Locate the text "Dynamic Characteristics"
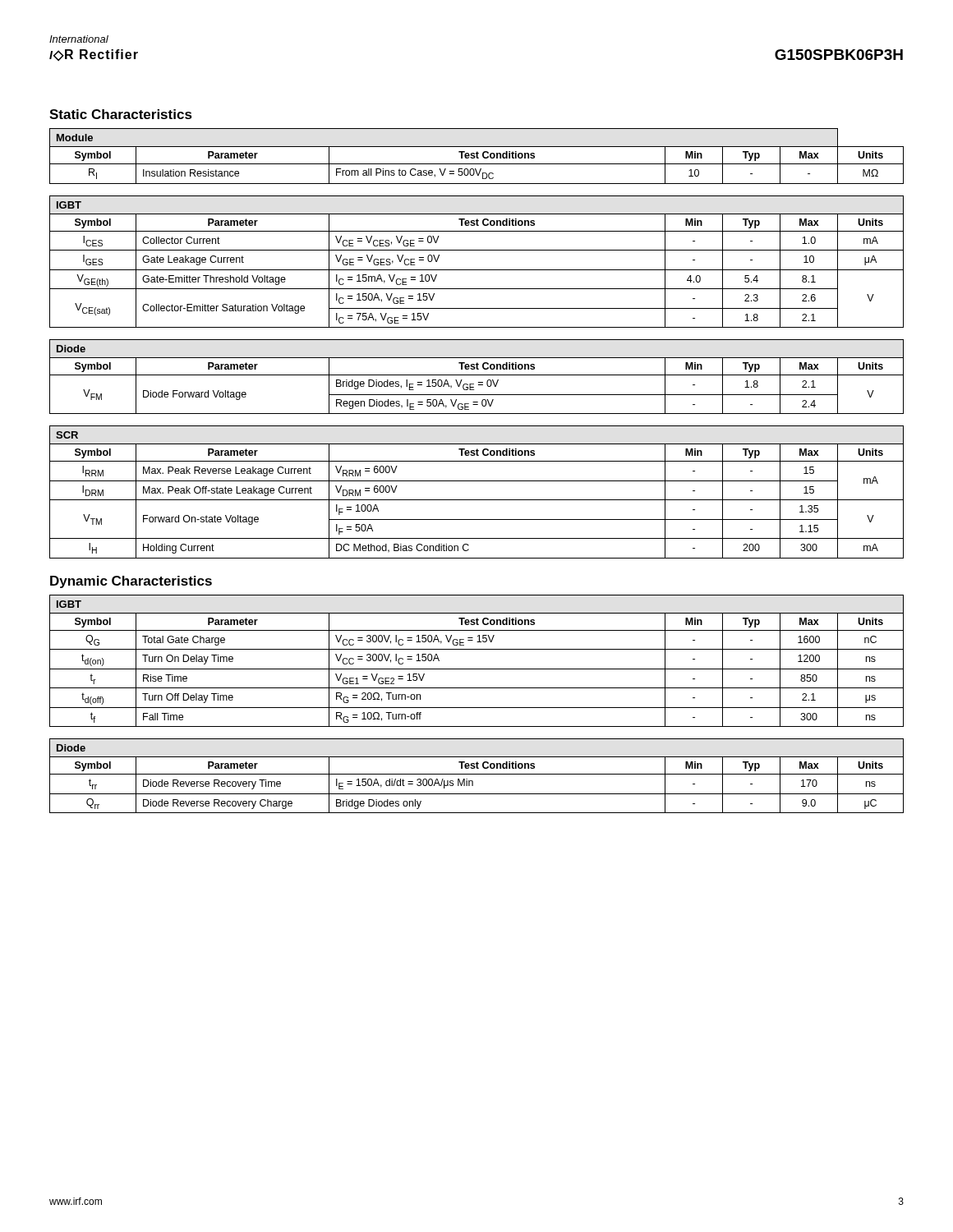 [x=131, y=581]
